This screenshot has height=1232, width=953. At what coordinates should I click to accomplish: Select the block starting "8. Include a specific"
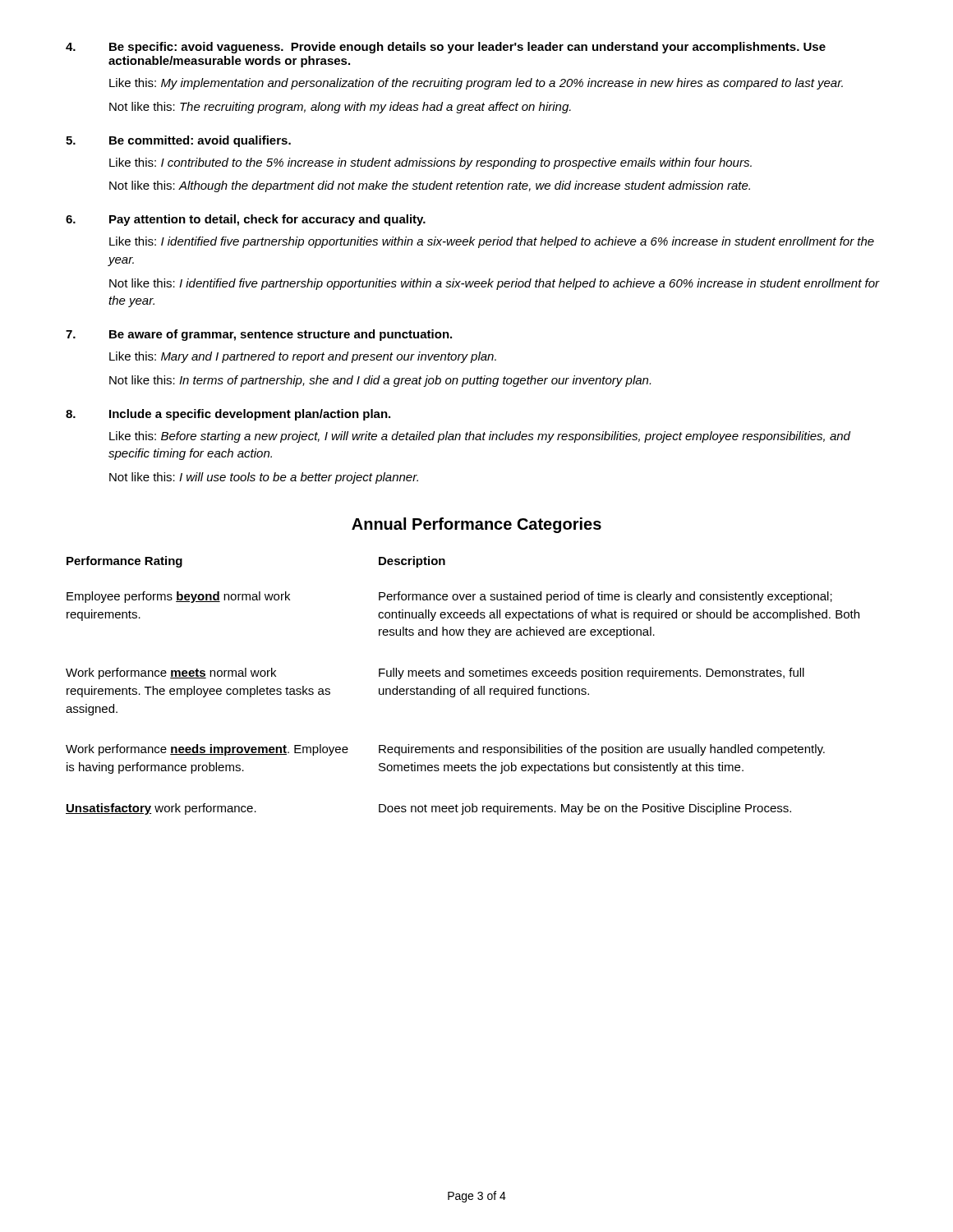point(476,449)
